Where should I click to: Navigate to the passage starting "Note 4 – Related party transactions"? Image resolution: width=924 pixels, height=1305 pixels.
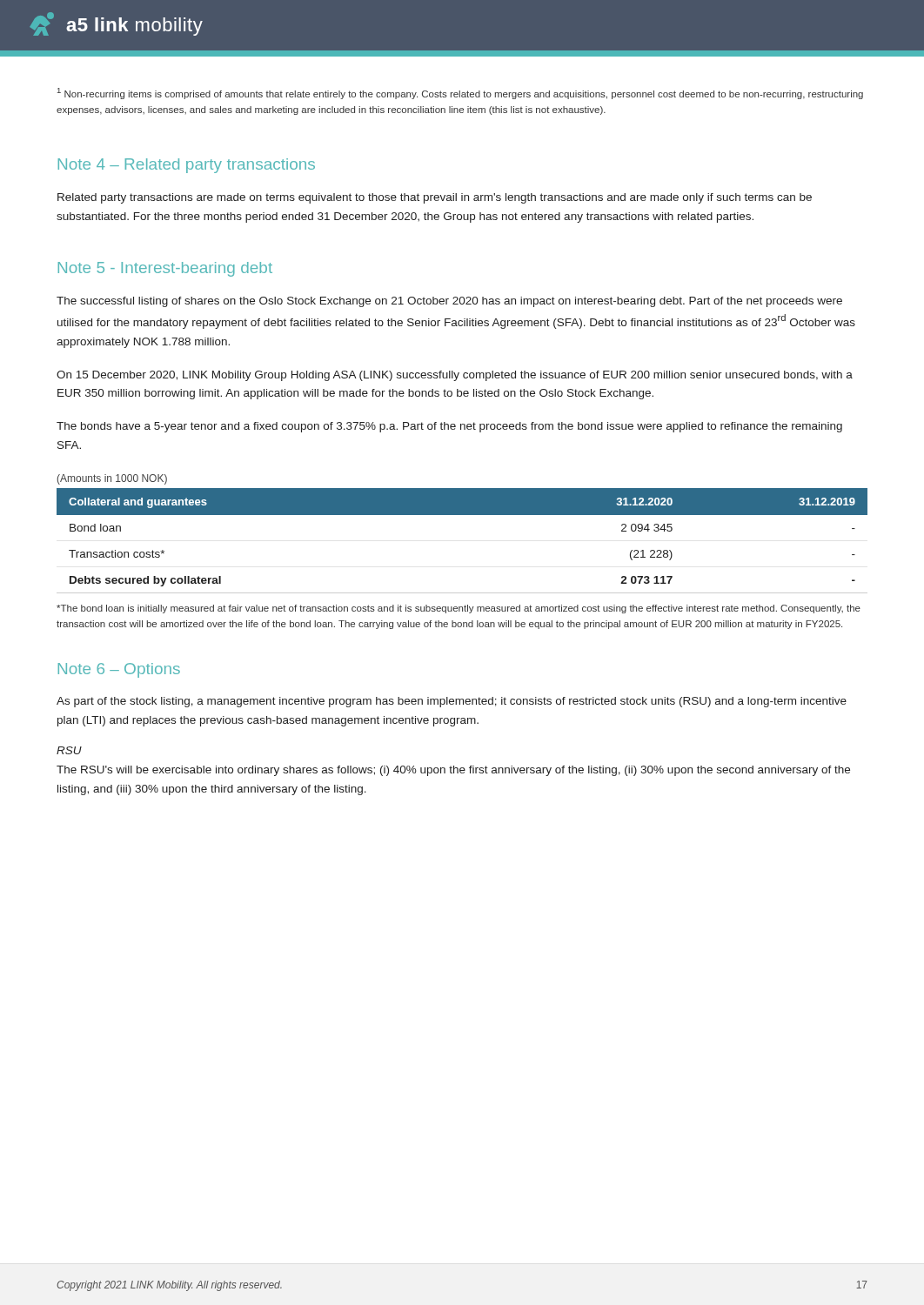186,164
